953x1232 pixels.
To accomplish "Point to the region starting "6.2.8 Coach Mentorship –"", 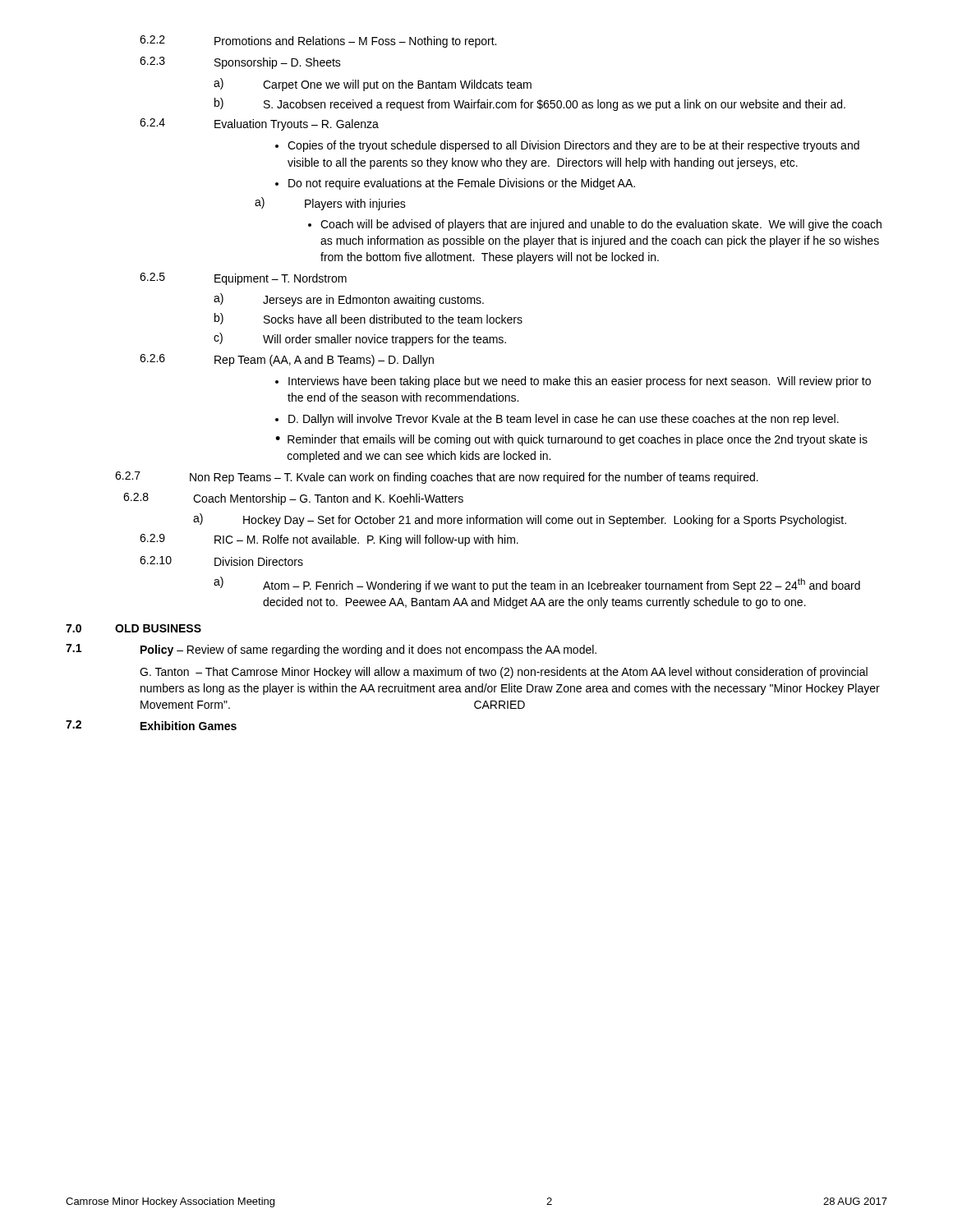I will click(505, 509).
